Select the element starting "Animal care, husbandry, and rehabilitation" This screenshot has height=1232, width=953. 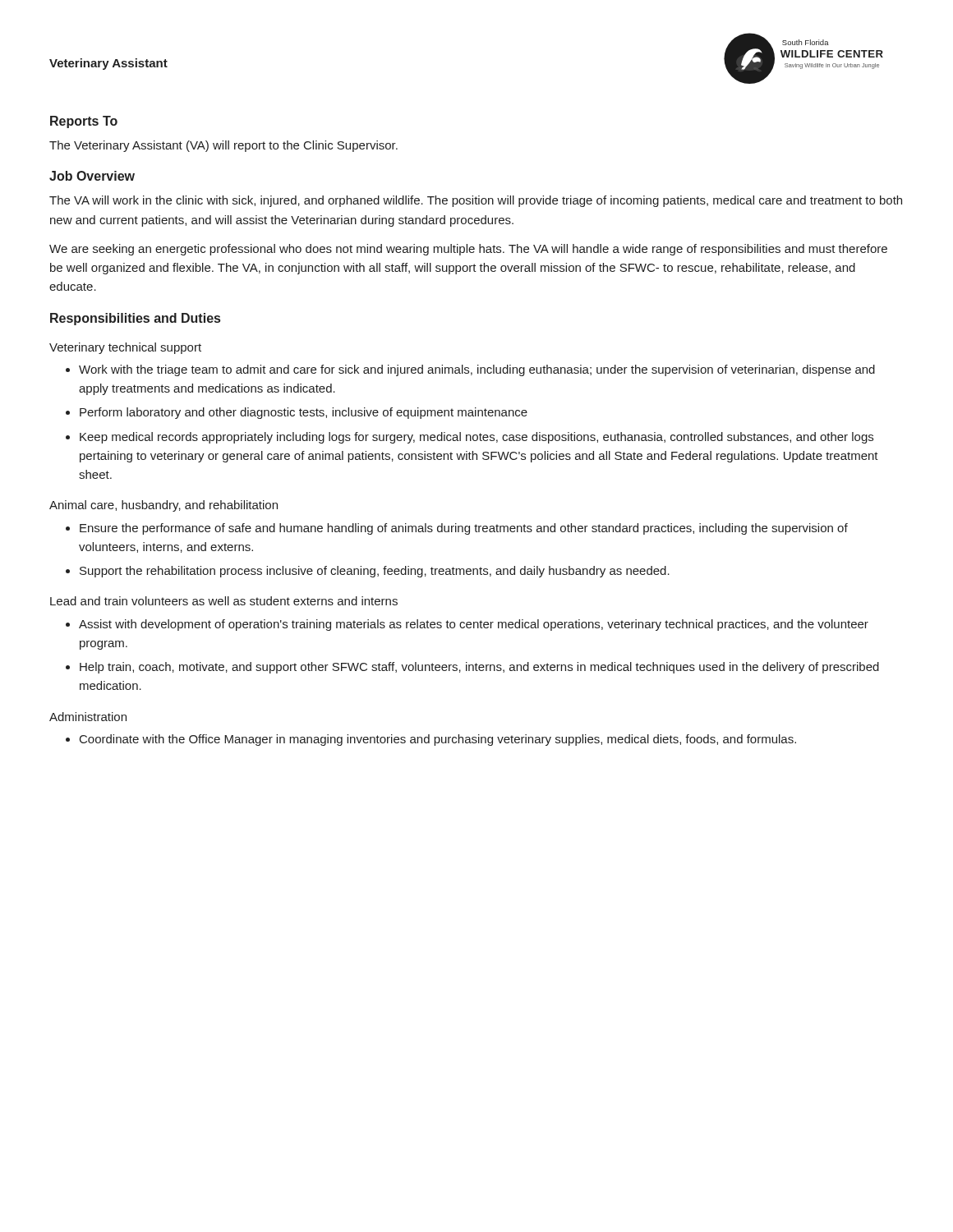coord(164,505)
